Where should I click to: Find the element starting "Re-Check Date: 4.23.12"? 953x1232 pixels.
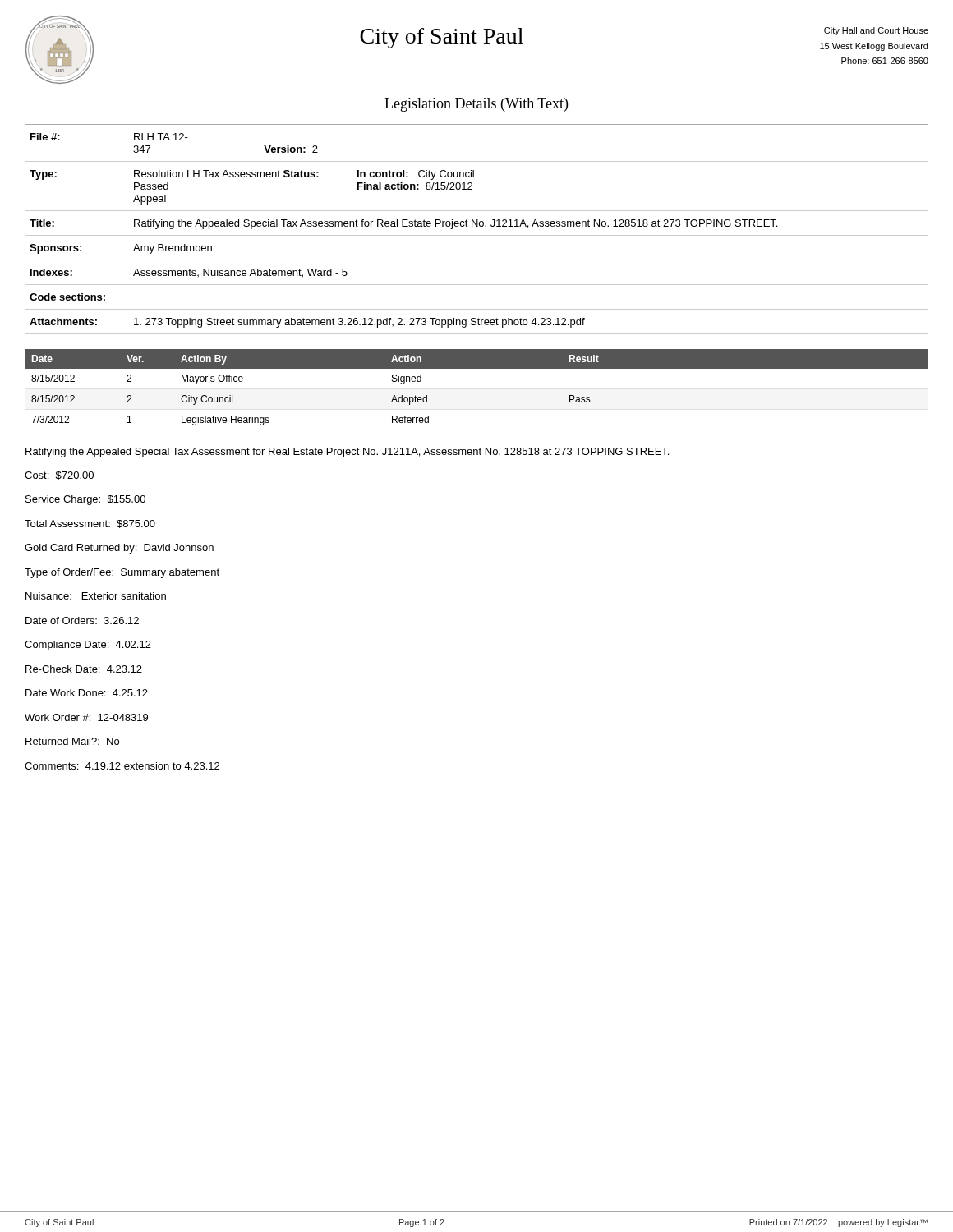point(83,669)
